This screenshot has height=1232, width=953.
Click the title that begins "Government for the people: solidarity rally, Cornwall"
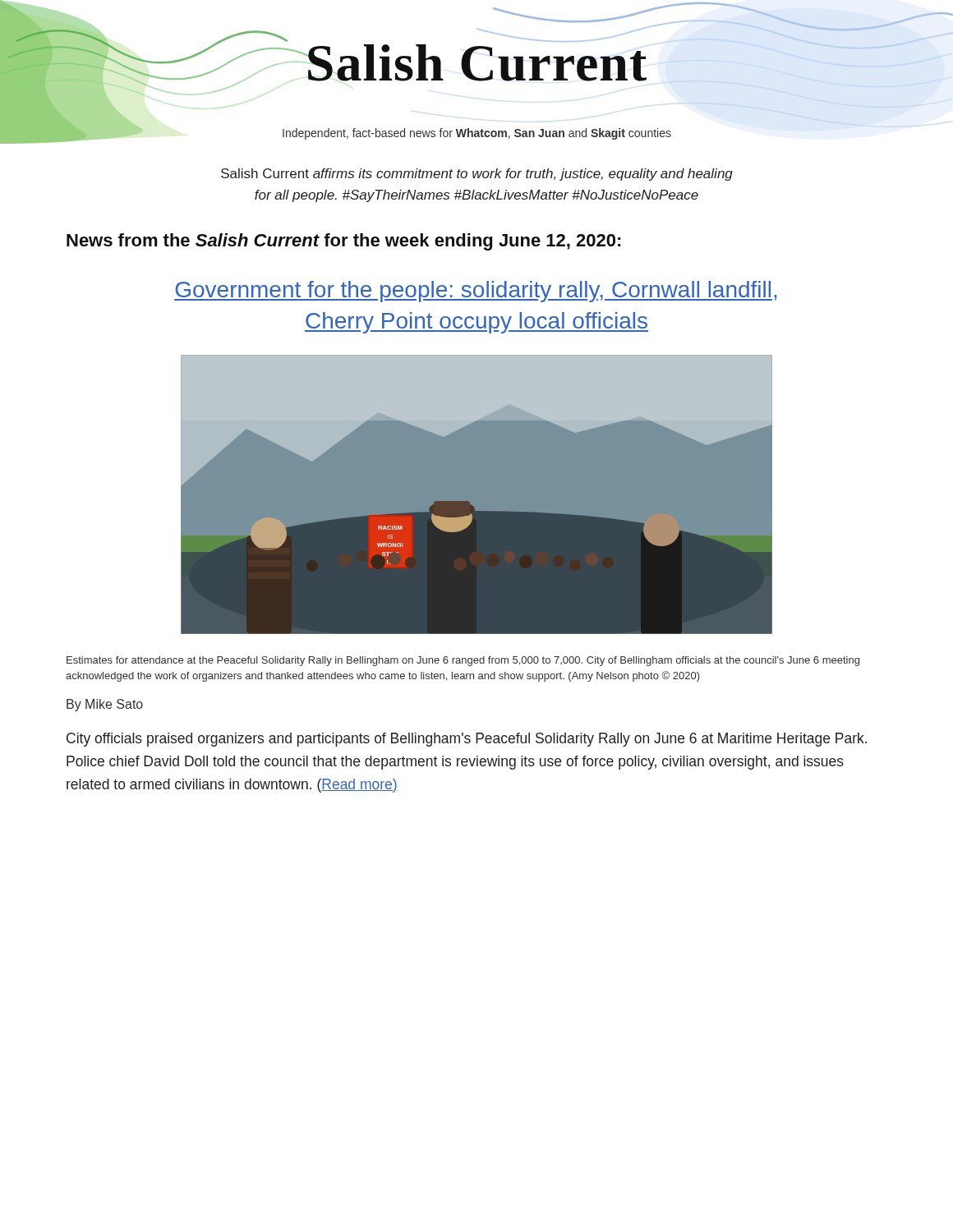click(476, 305)
